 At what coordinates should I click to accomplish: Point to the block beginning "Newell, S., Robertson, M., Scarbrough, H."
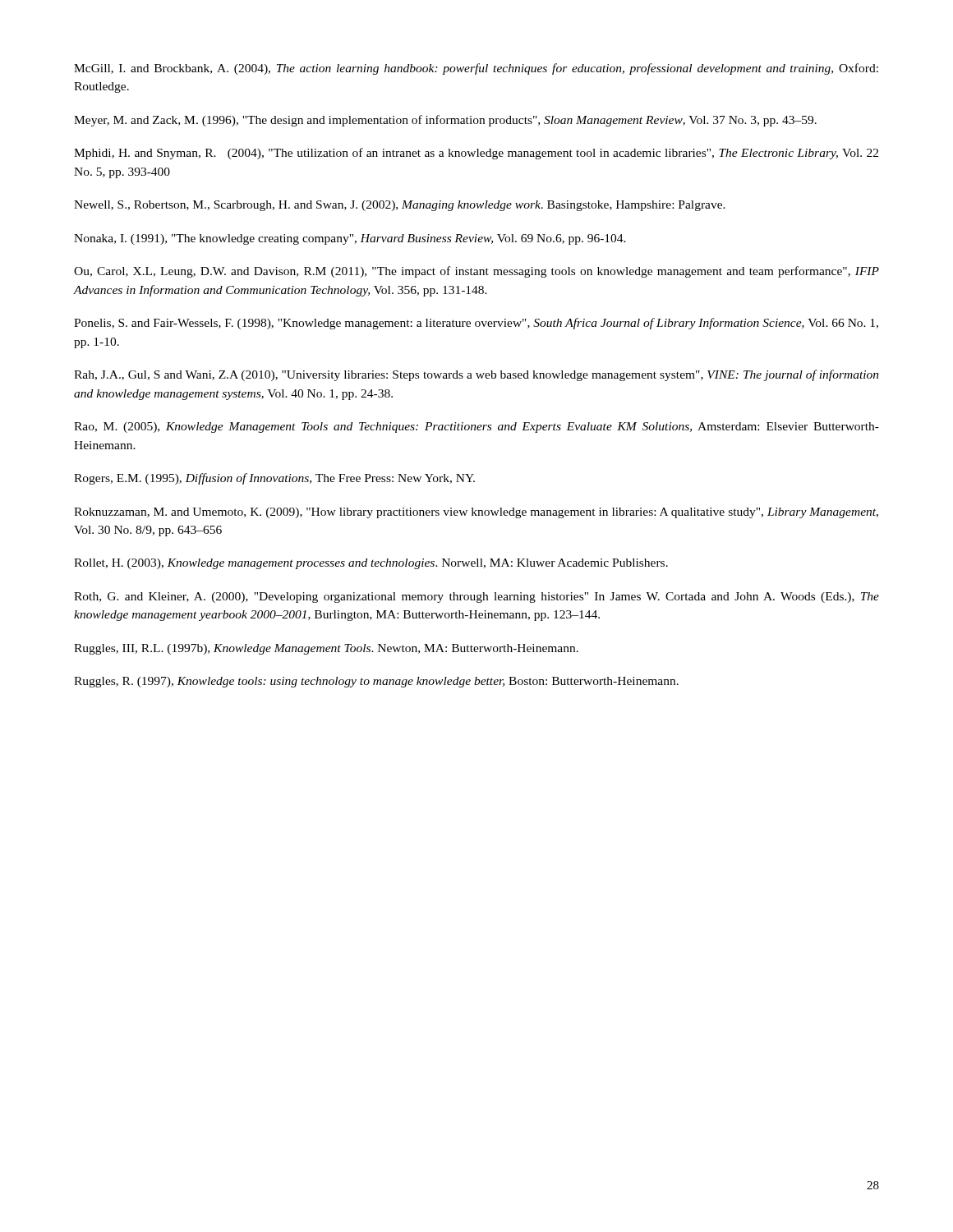[400, 204]
